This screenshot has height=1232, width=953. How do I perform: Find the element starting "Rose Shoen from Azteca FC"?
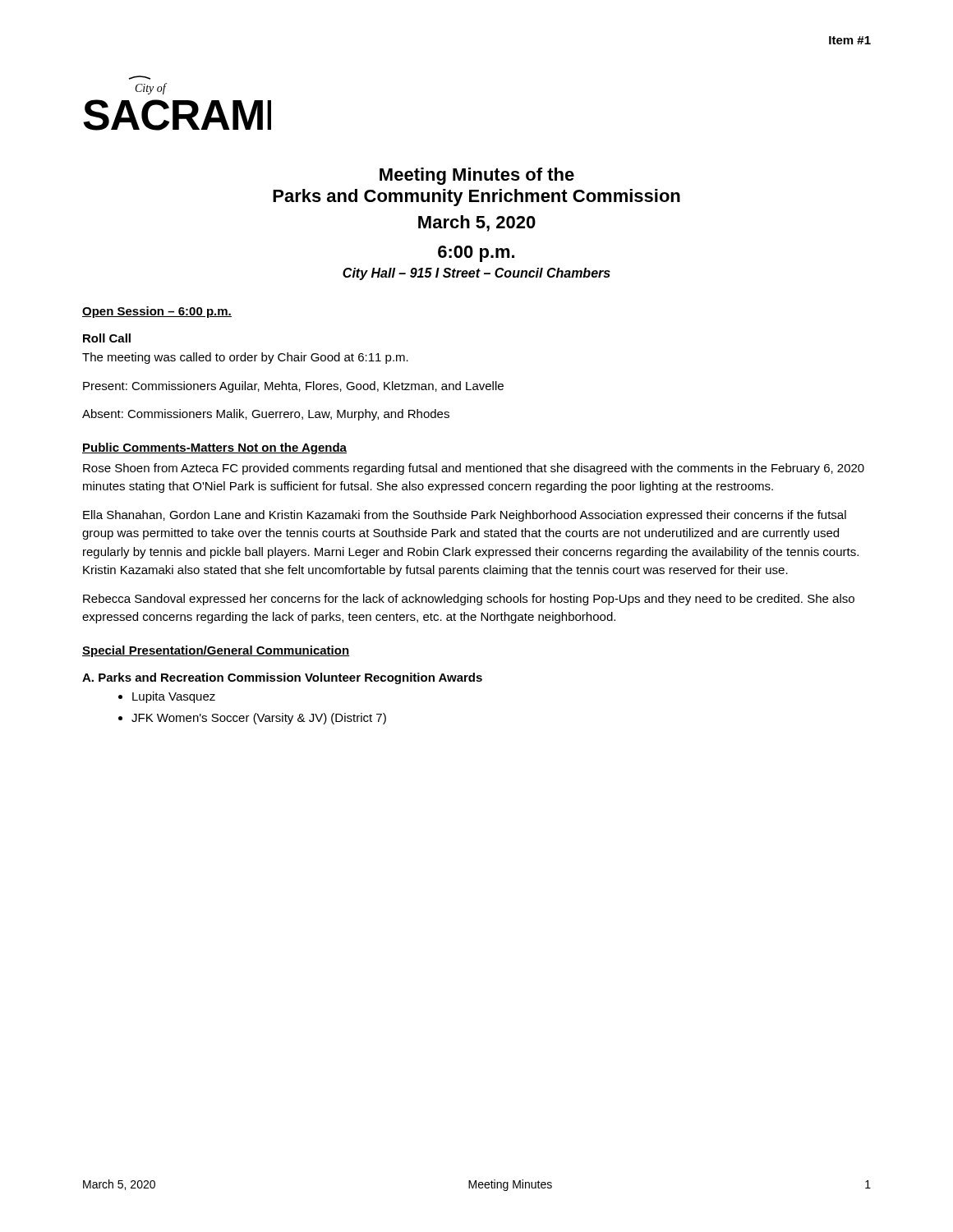(x=473, y=477)
